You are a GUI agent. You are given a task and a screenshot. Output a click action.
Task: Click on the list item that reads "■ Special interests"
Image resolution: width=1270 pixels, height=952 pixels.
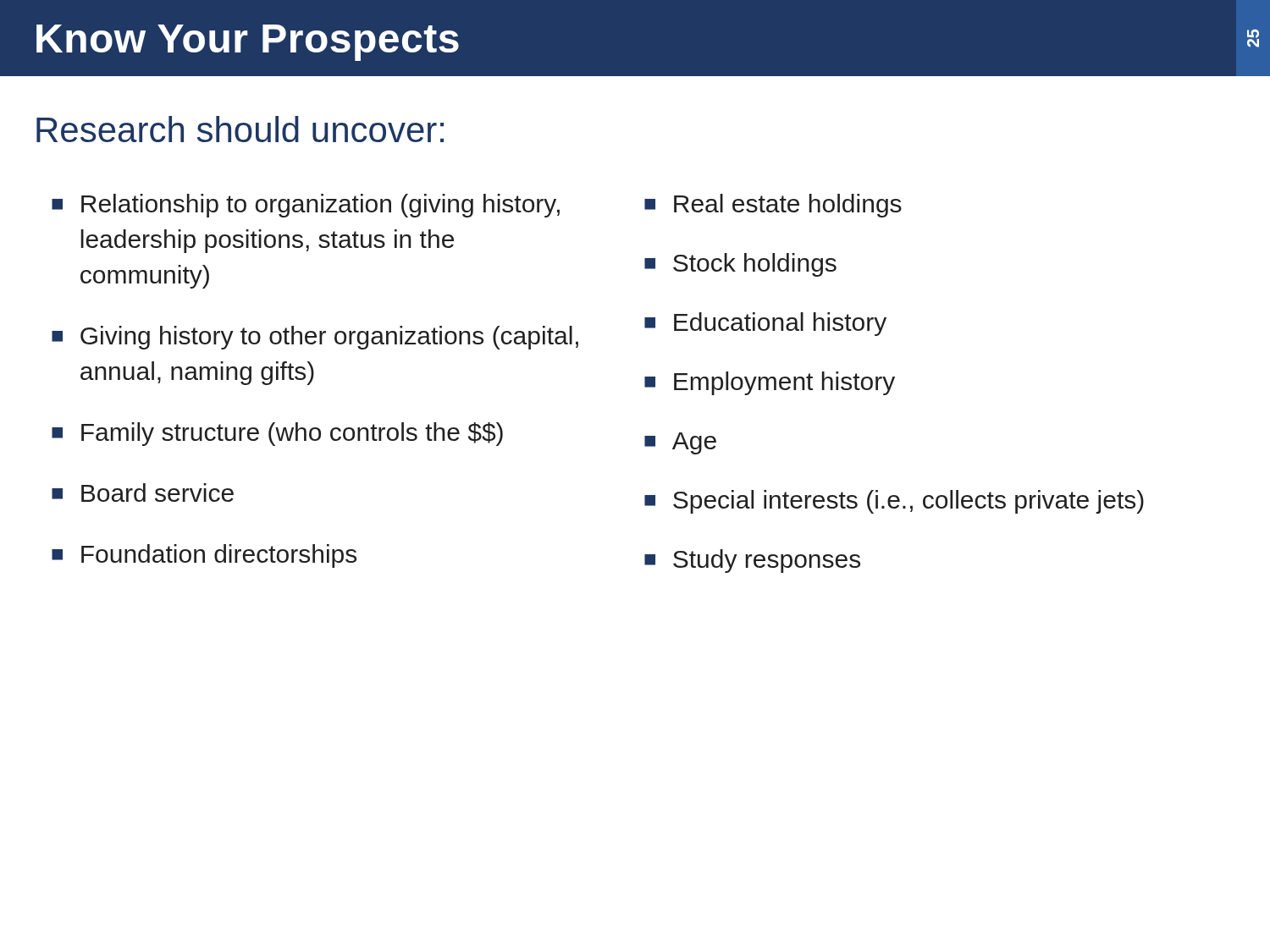pyautogui.click(x=894, y=500)
